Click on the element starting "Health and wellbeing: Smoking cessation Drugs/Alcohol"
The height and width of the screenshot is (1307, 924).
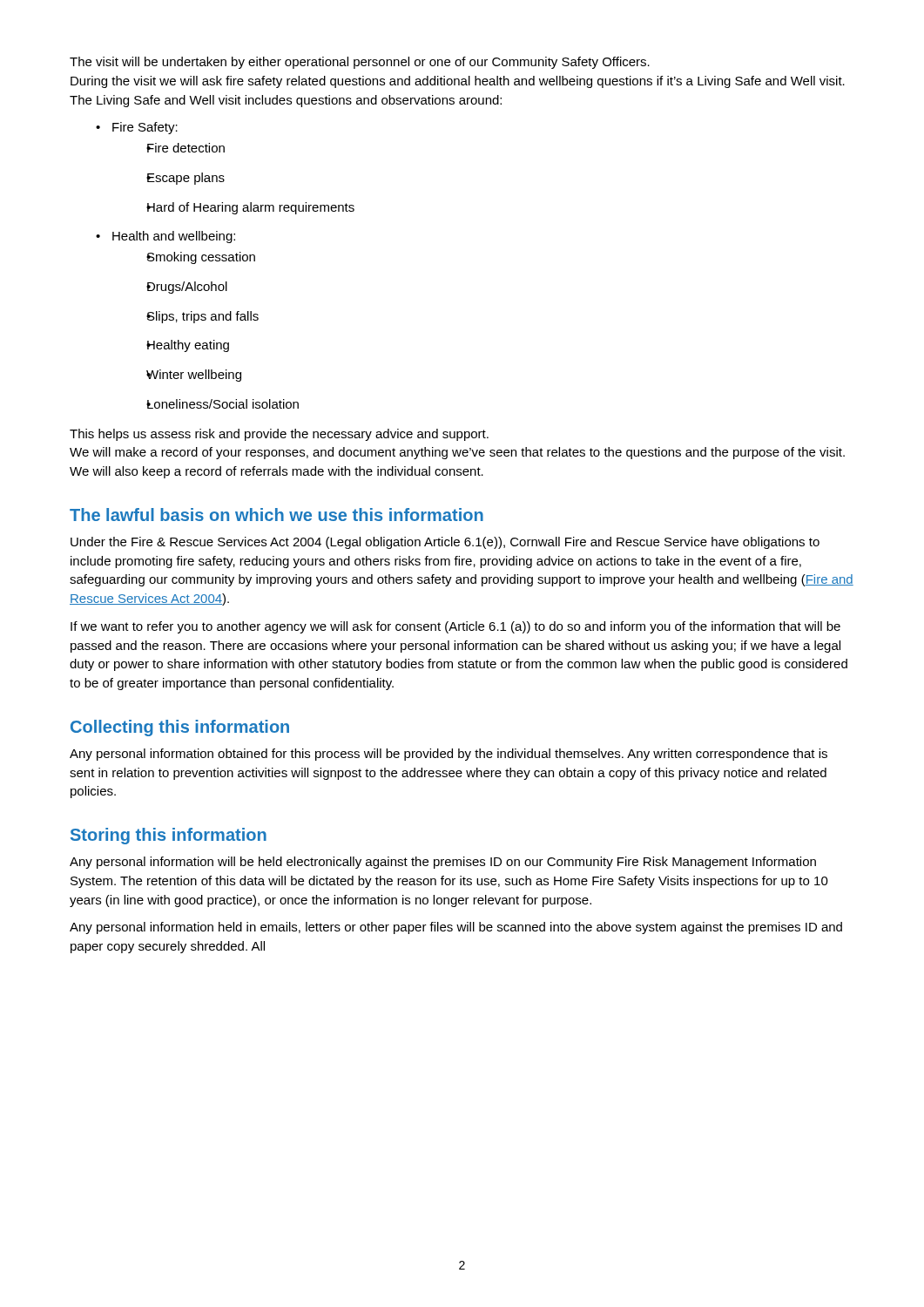pyautogui.click(x=174, y=237)
